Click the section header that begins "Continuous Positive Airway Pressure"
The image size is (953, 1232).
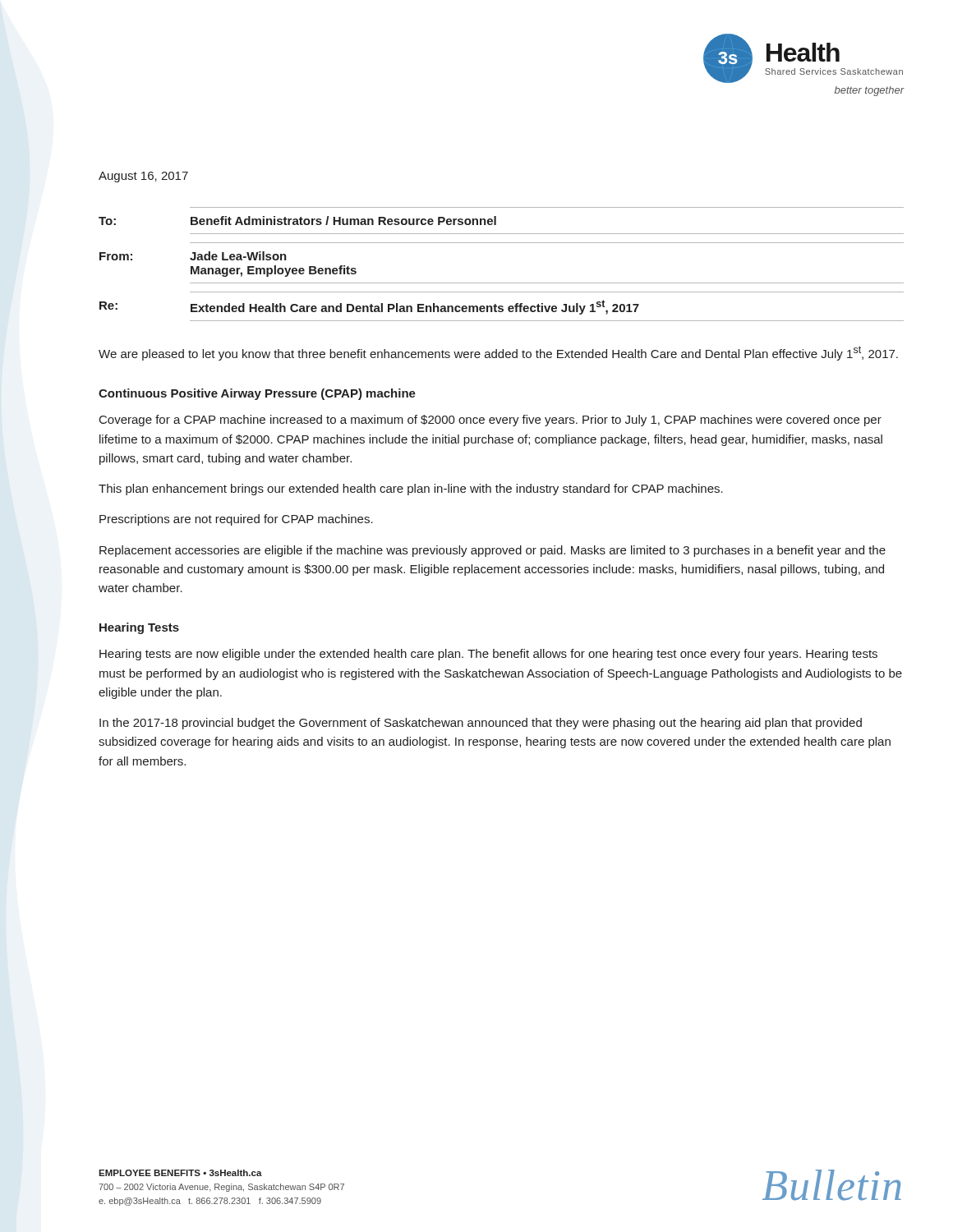point(257,393)
